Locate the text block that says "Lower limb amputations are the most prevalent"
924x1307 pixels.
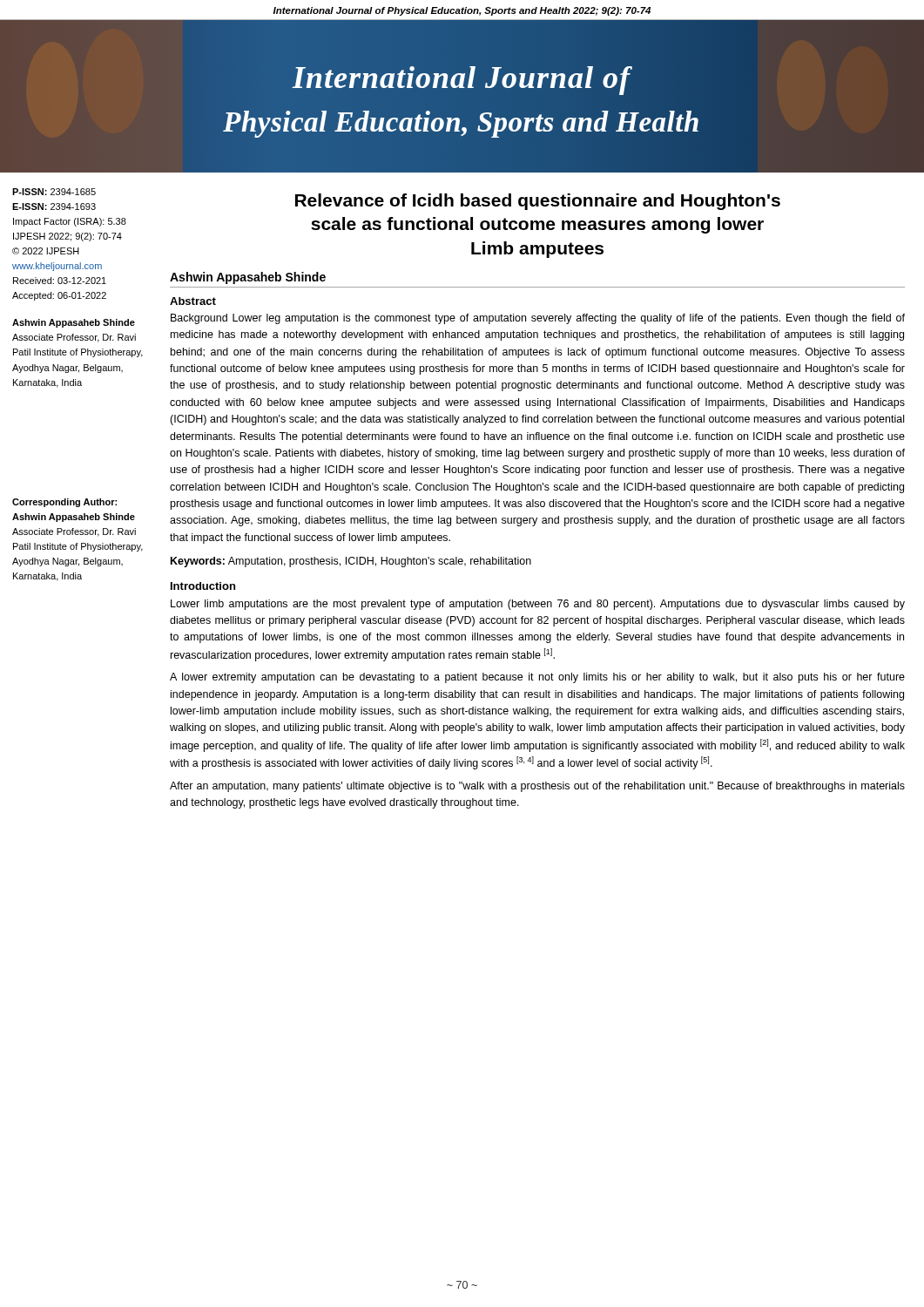[x=537, y=629]
